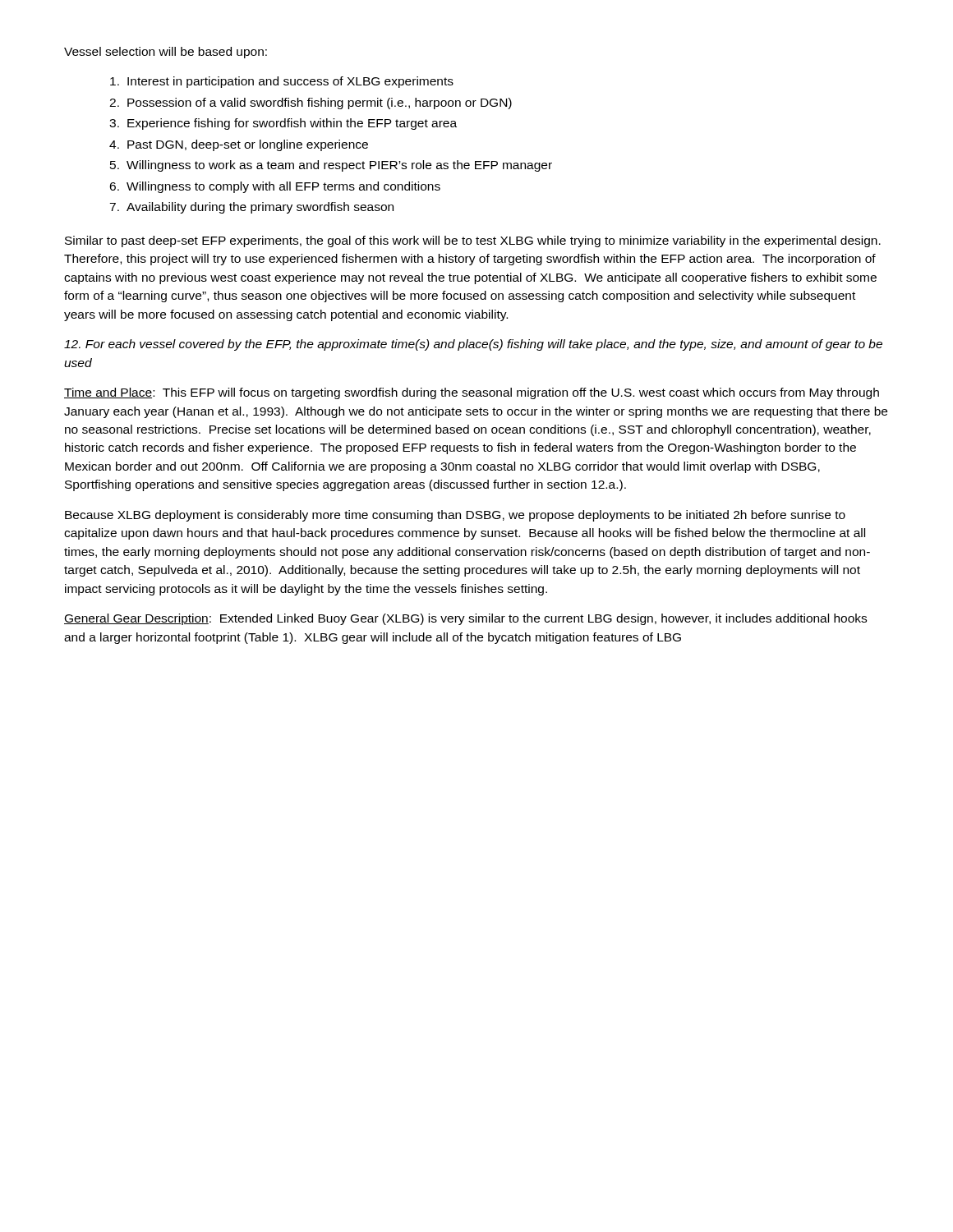The image size is (953, 1232).
Task: Click on the text block containing "Time and Place: This EFP will focus on"
Action: click(x=476, y=438)
